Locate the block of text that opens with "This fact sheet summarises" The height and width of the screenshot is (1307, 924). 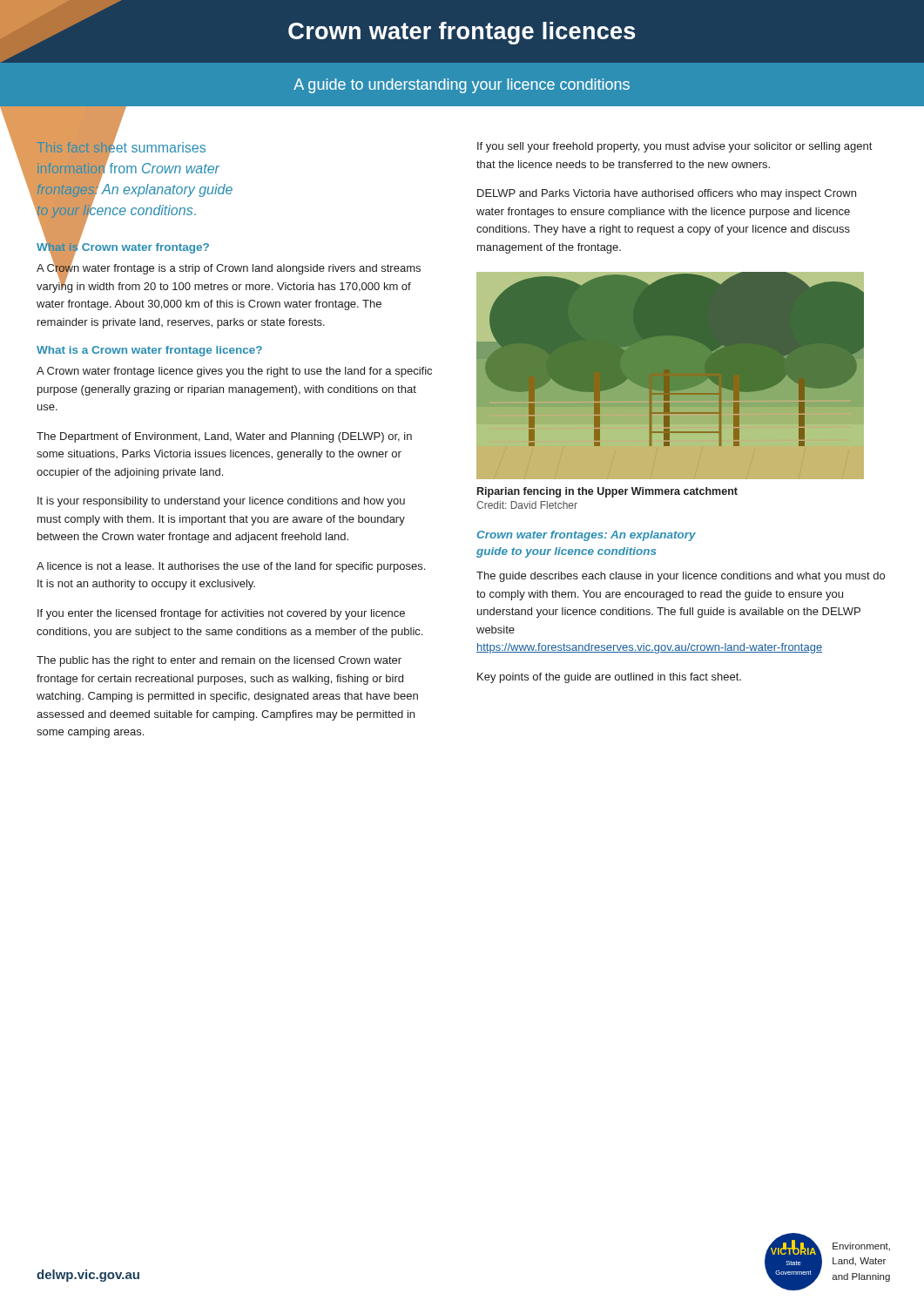tap(135, 179)
